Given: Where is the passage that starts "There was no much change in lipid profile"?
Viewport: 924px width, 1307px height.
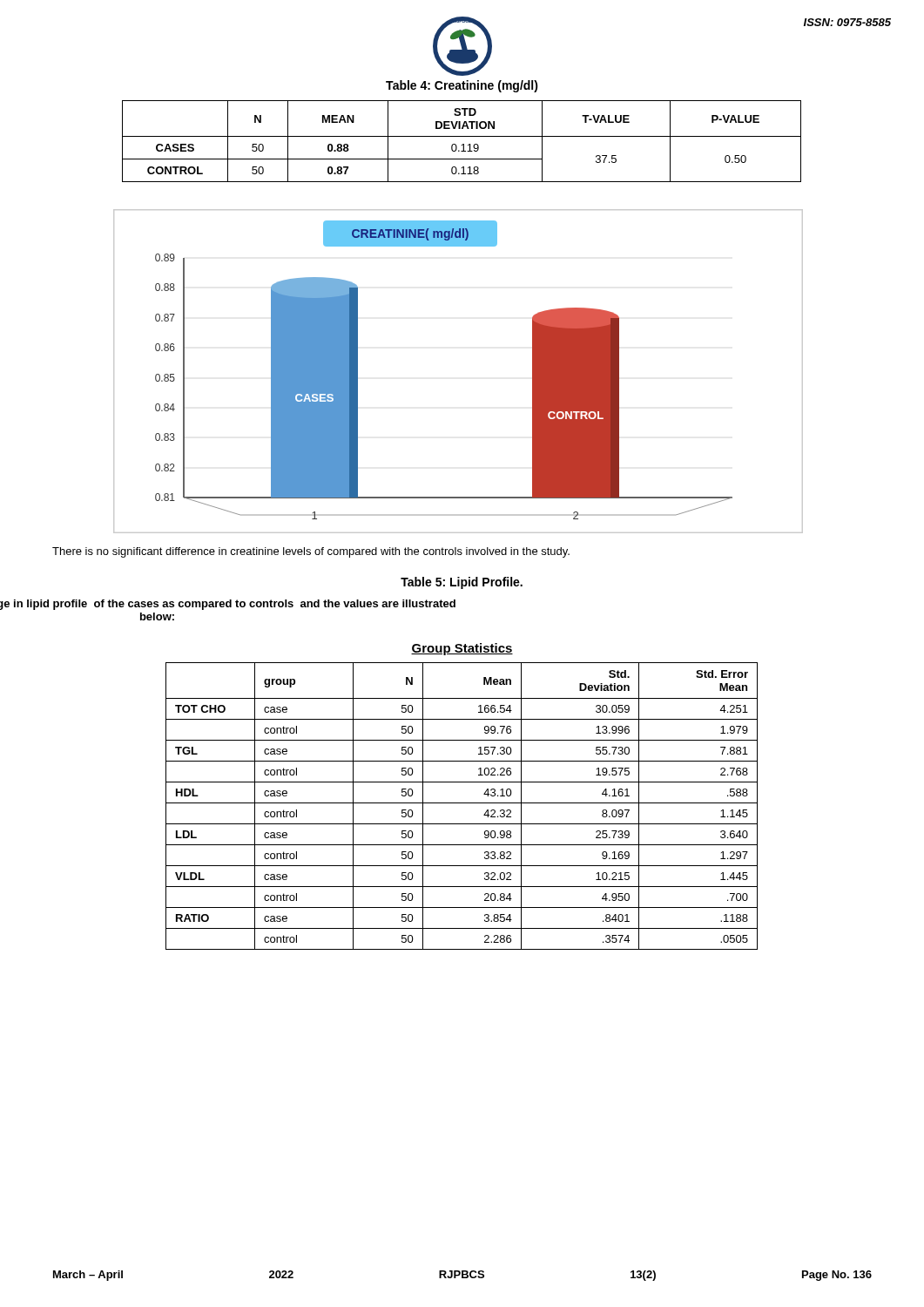Looking at the screenshot, I should click(228, 610).
